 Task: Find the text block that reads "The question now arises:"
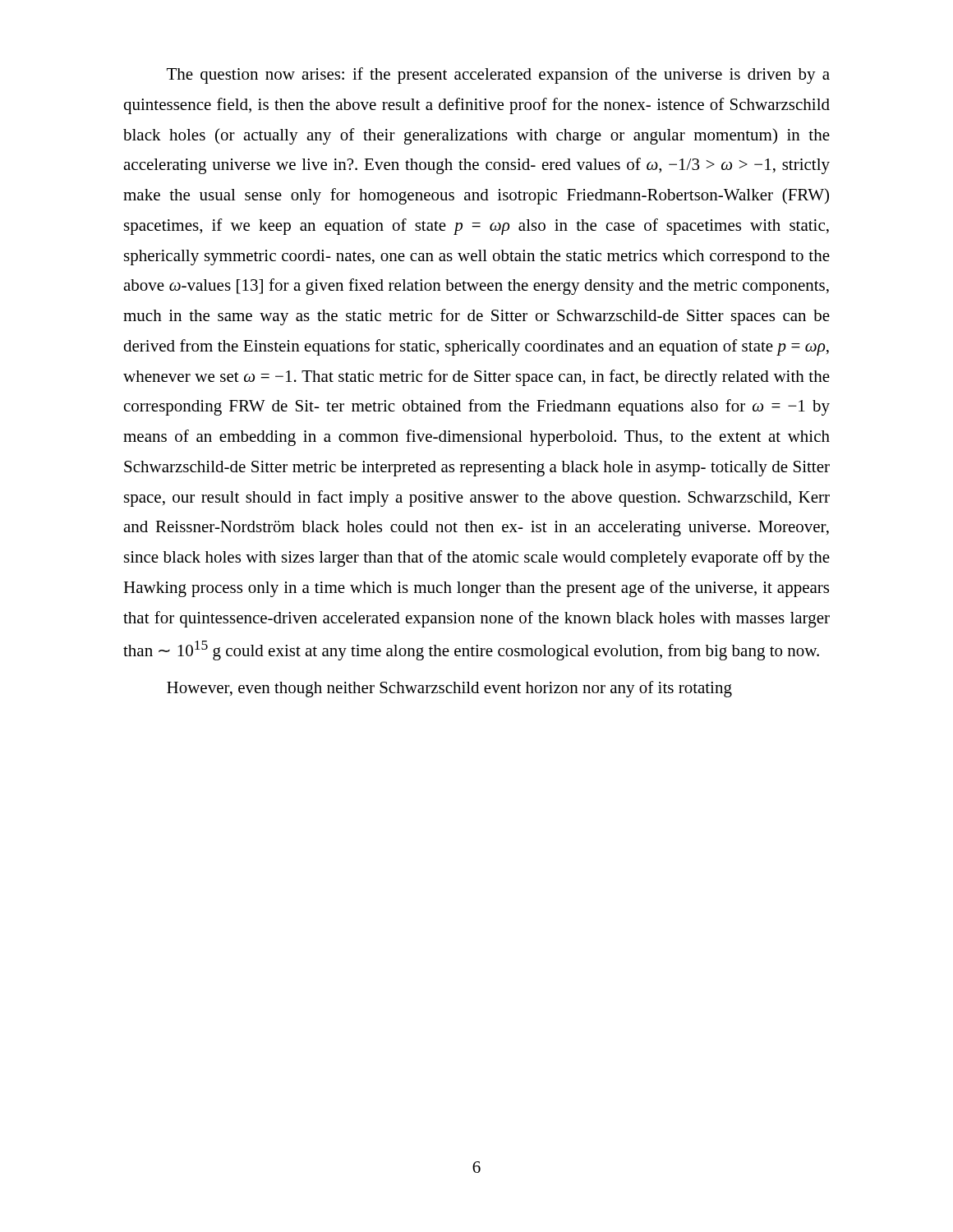[476, 381]
